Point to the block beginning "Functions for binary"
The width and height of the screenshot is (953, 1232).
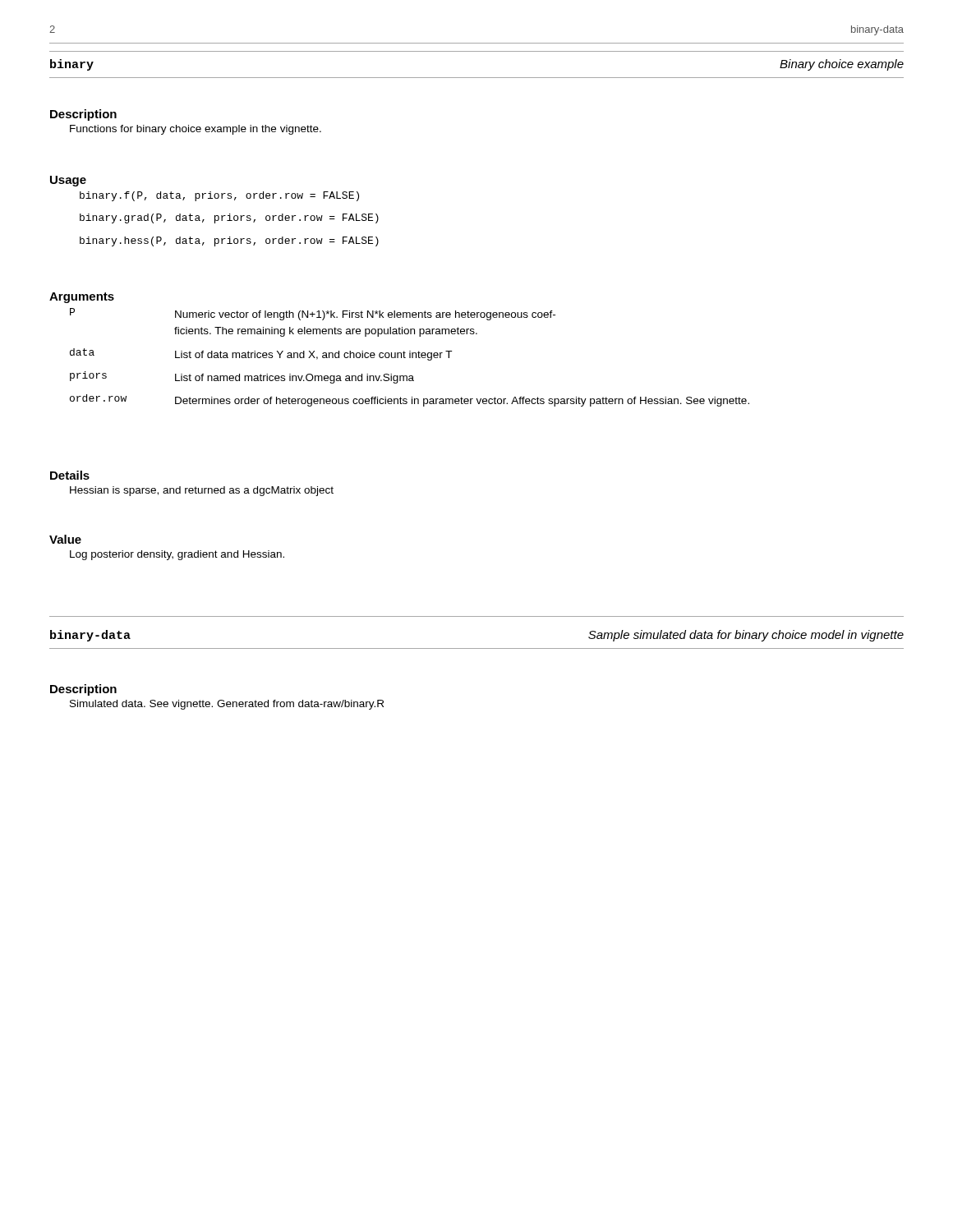coord(195,128)
